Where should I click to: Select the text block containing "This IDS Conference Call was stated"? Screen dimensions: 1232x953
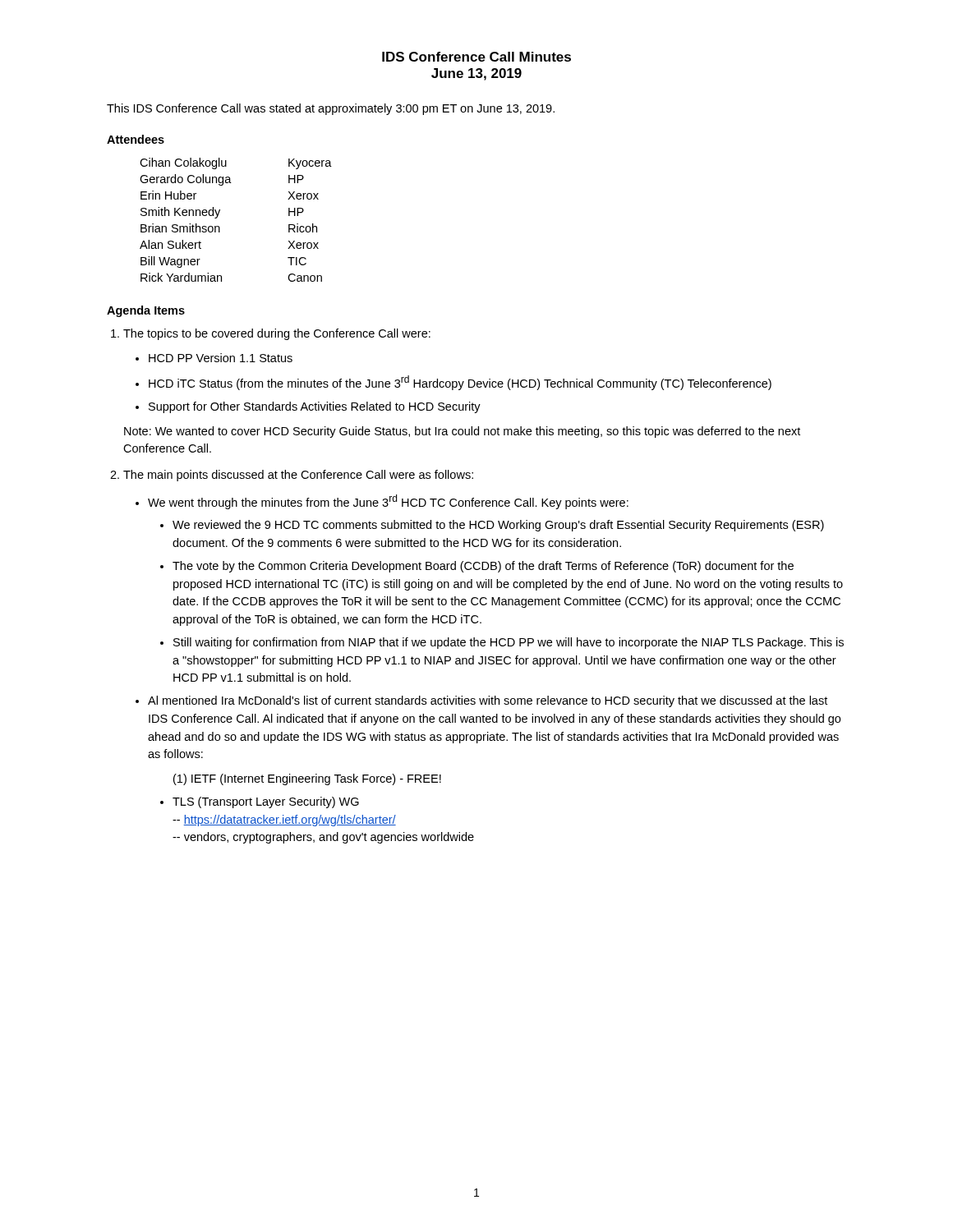click(x=331, y=108)
